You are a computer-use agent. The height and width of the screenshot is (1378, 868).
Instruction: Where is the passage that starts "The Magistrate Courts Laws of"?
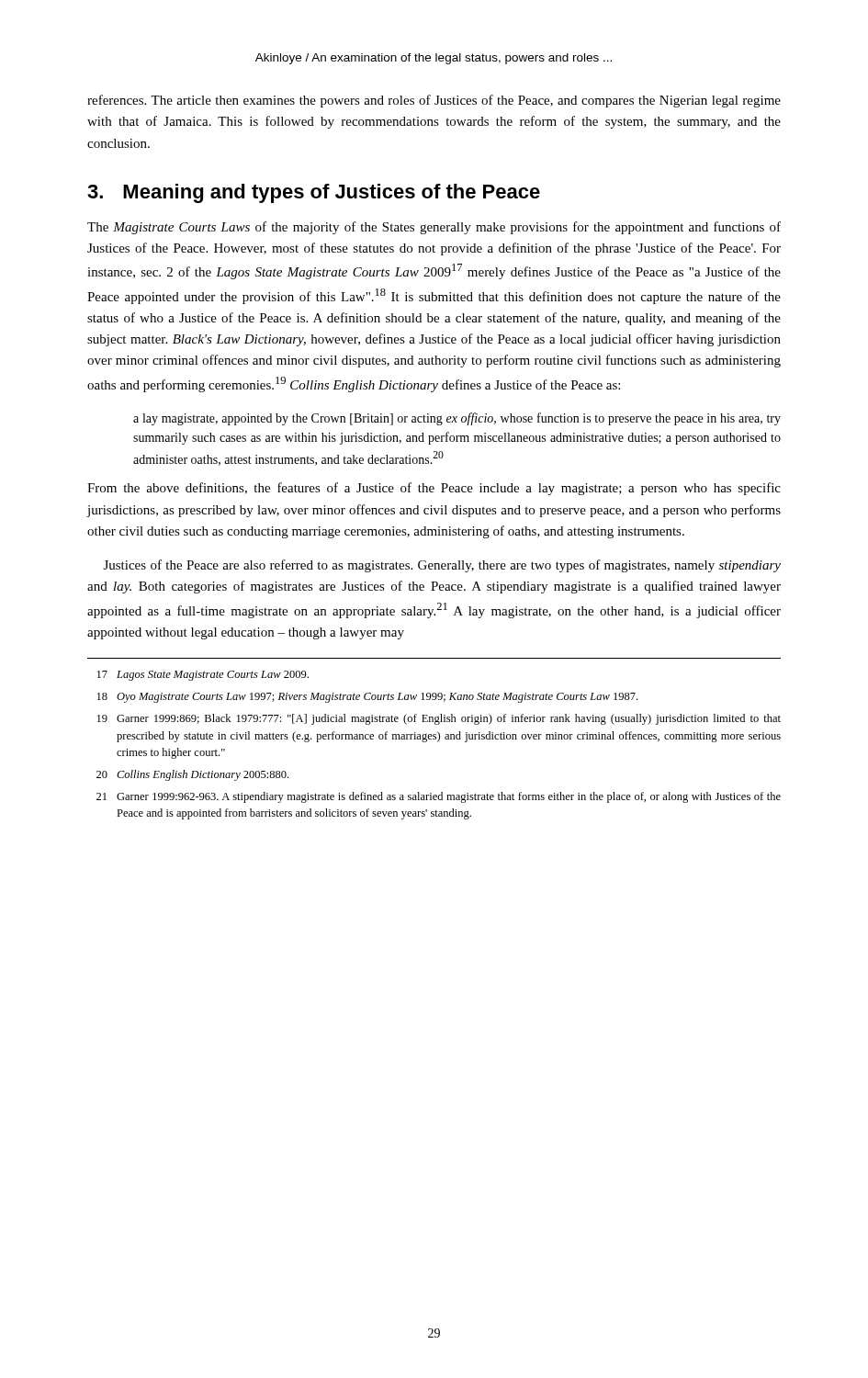[434, 306]
